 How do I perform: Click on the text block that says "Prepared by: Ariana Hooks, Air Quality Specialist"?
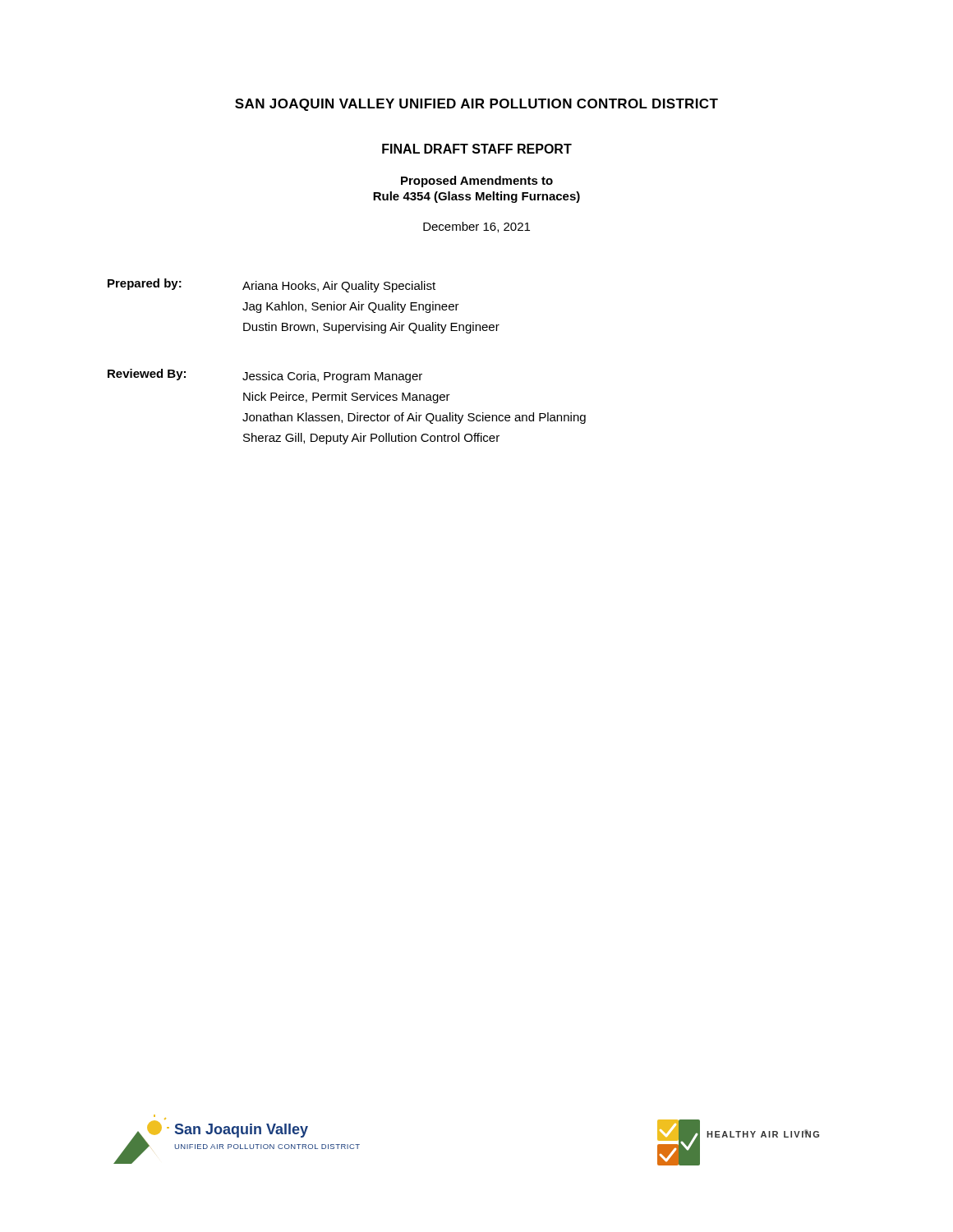[303, 306]
